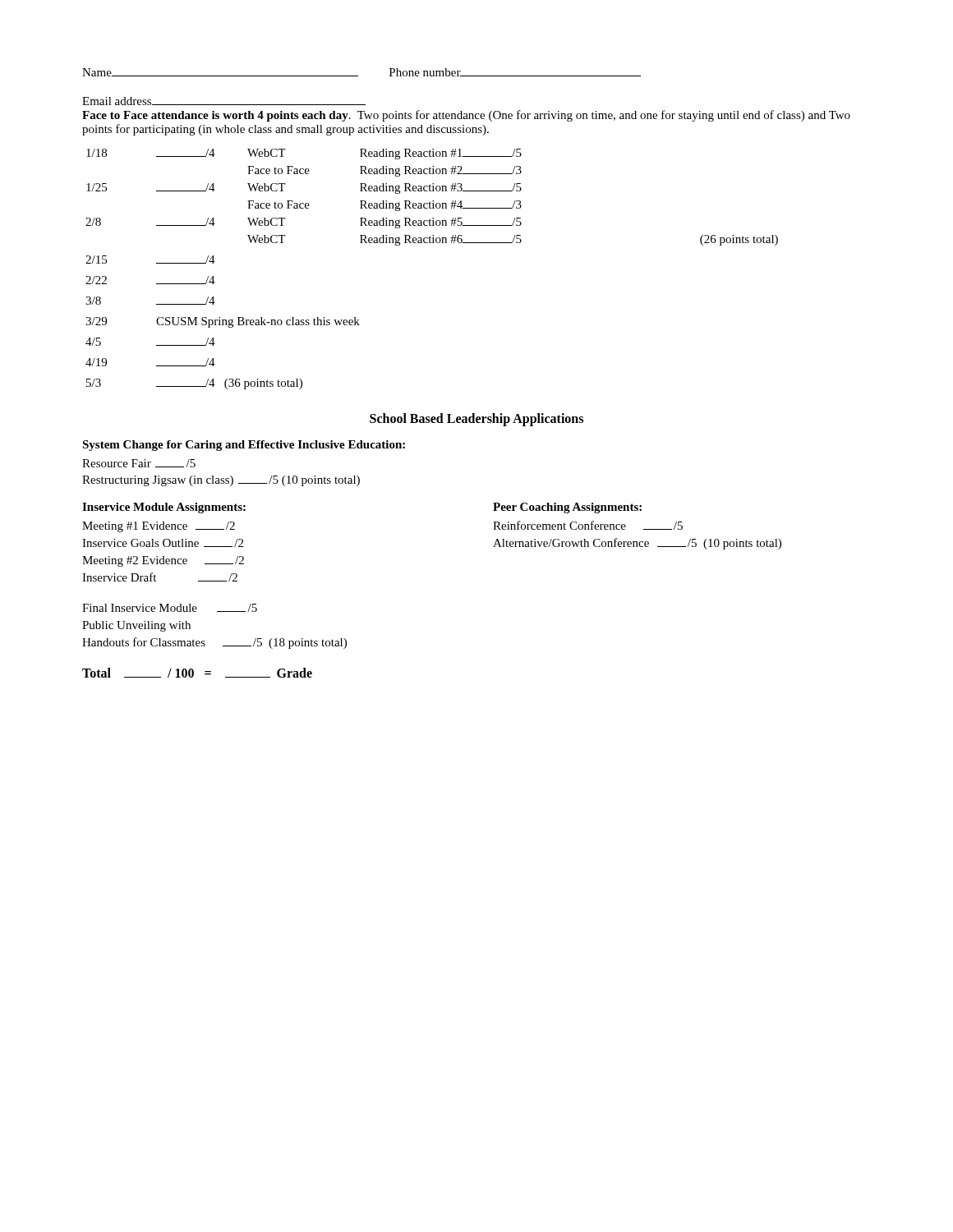The height and width of the screenshot is (1232, 953).
Task: Click on the text block starting "Peer Coaching Assignments: Reinforcement"
Action: tap(682, 525)
